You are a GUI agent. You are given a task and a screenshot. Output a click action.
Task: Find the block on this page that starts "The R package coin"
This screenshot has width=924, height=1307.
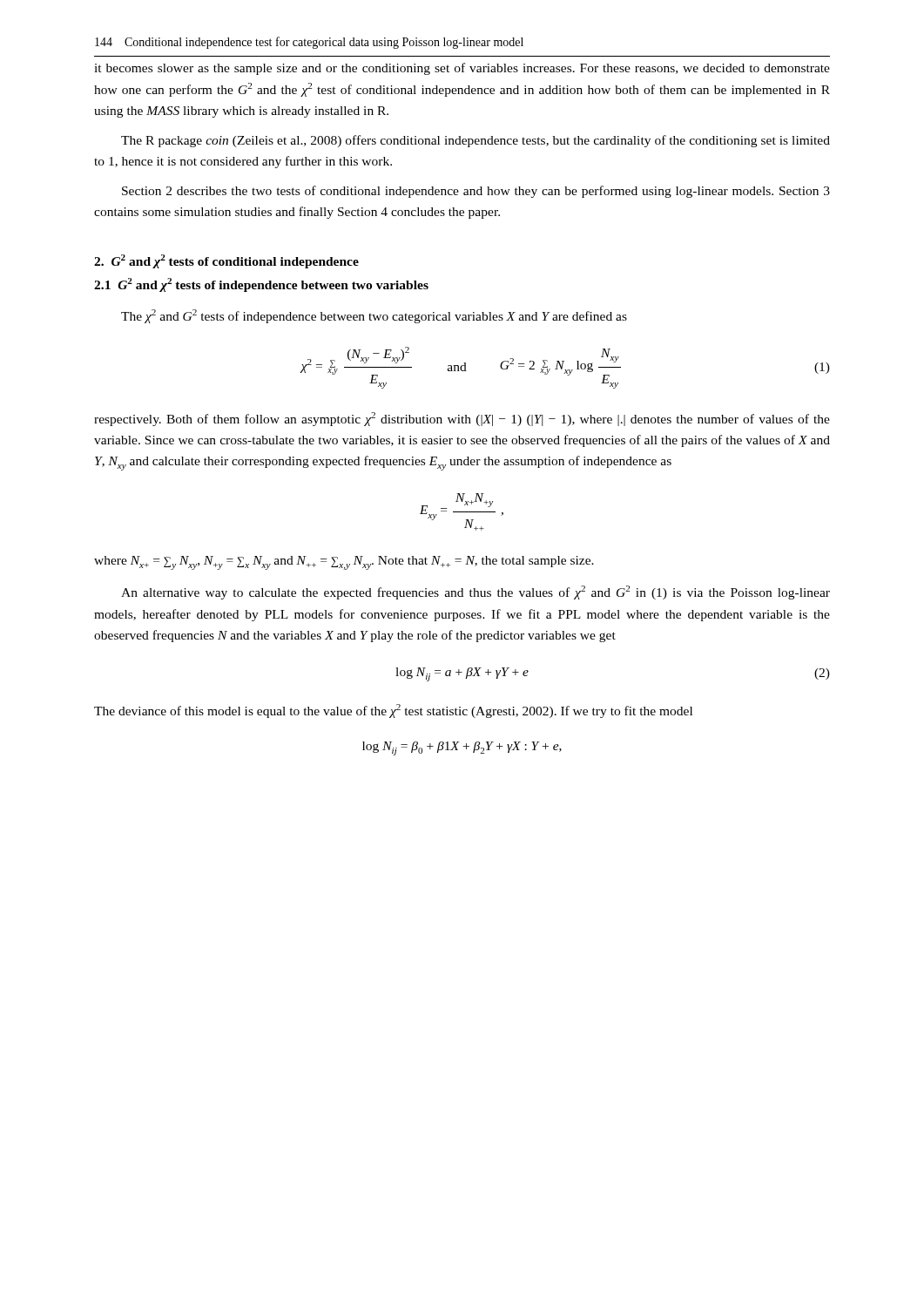click(x=462, y=151)
